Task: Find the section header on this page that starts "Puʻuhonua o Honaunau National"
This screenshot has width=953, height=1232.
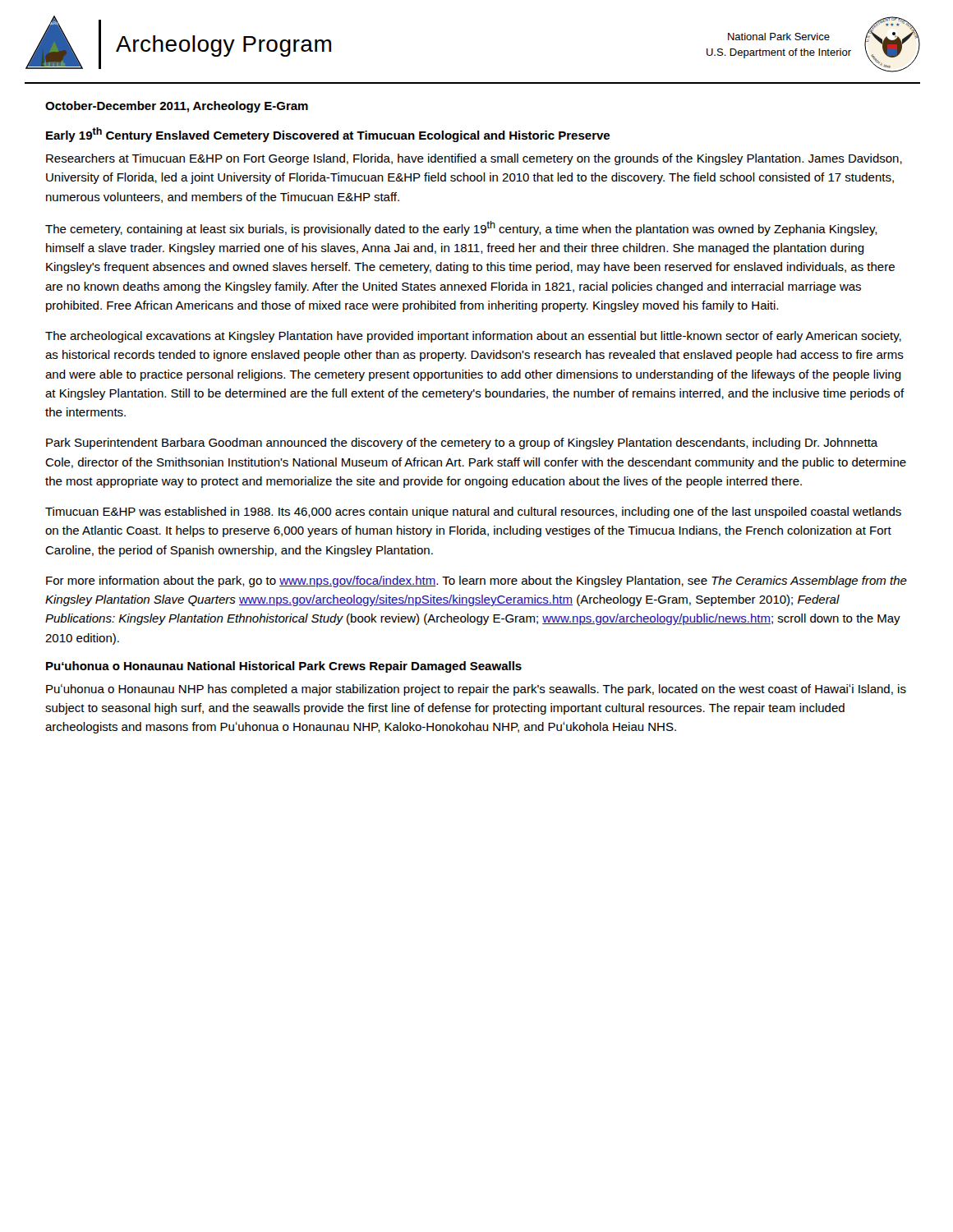Action: [283, 665]
